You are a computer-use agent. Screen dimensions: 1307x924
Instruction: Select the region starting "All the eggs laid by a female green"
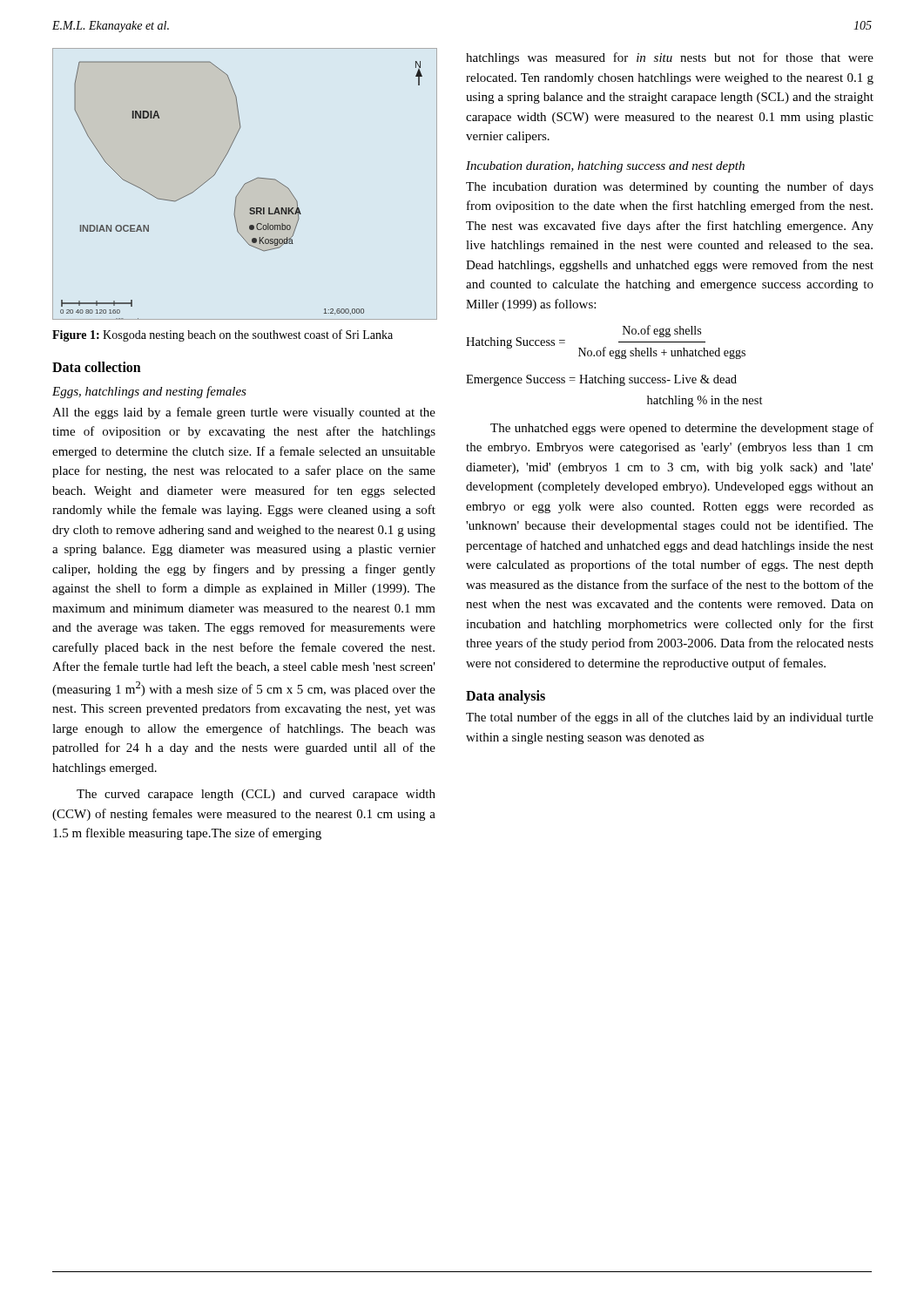[244, 590]
